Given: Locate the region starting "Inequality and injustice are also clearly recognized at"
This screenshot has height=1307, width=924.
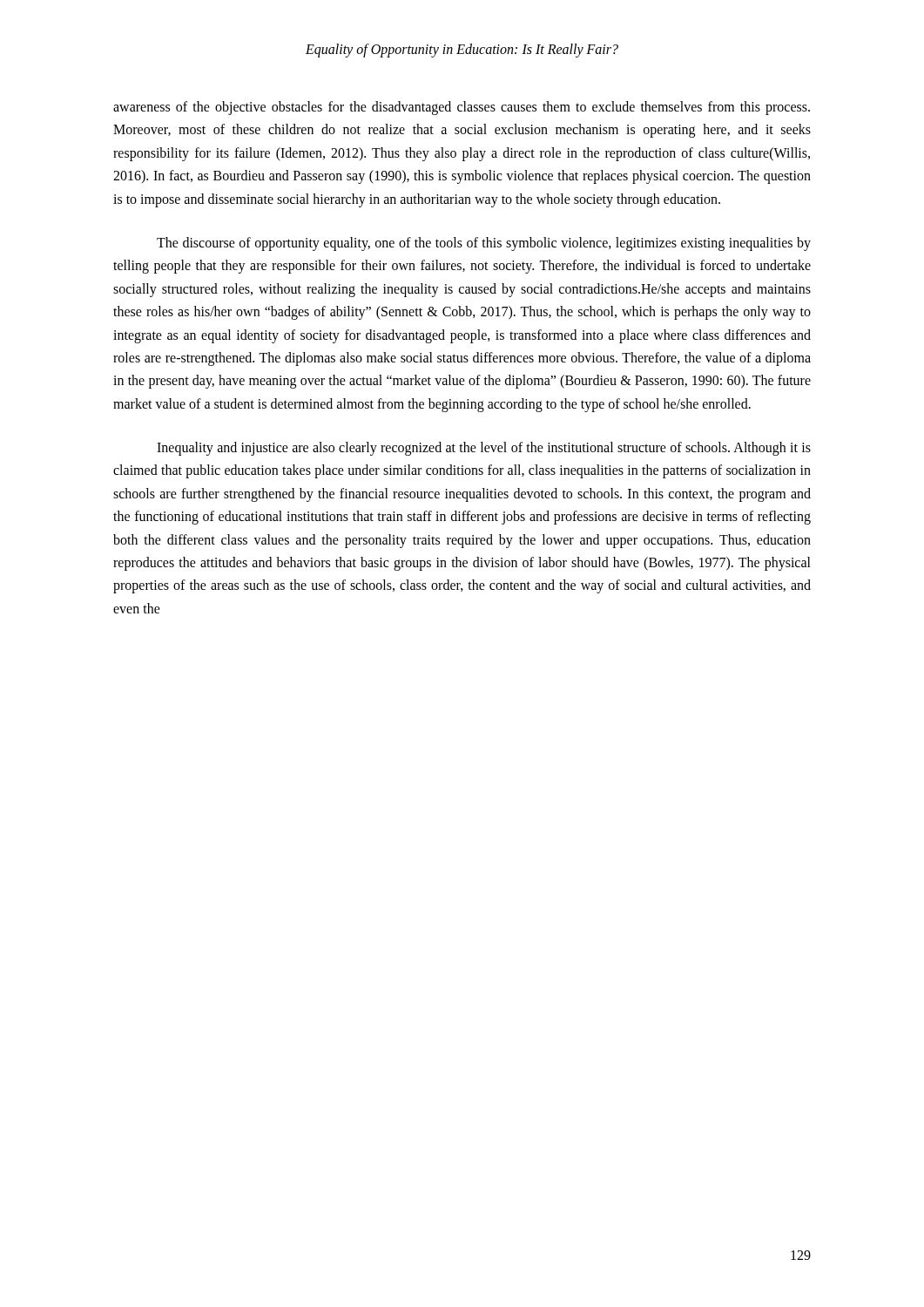Looking at the screenshot, I should click(x=462, y=528).
